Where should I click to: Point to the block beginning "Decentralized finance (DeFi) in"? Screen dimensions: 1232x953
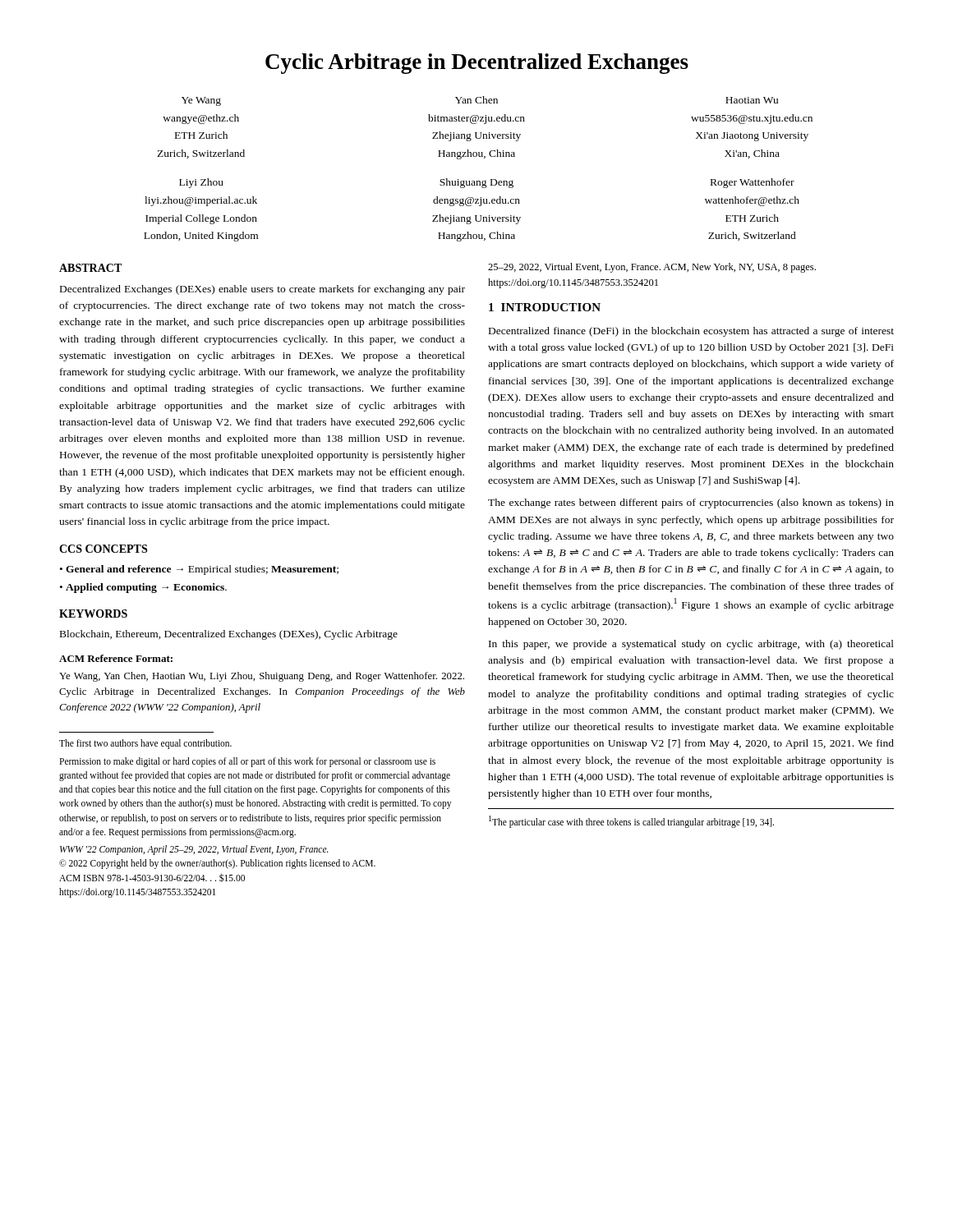(691, 562)
